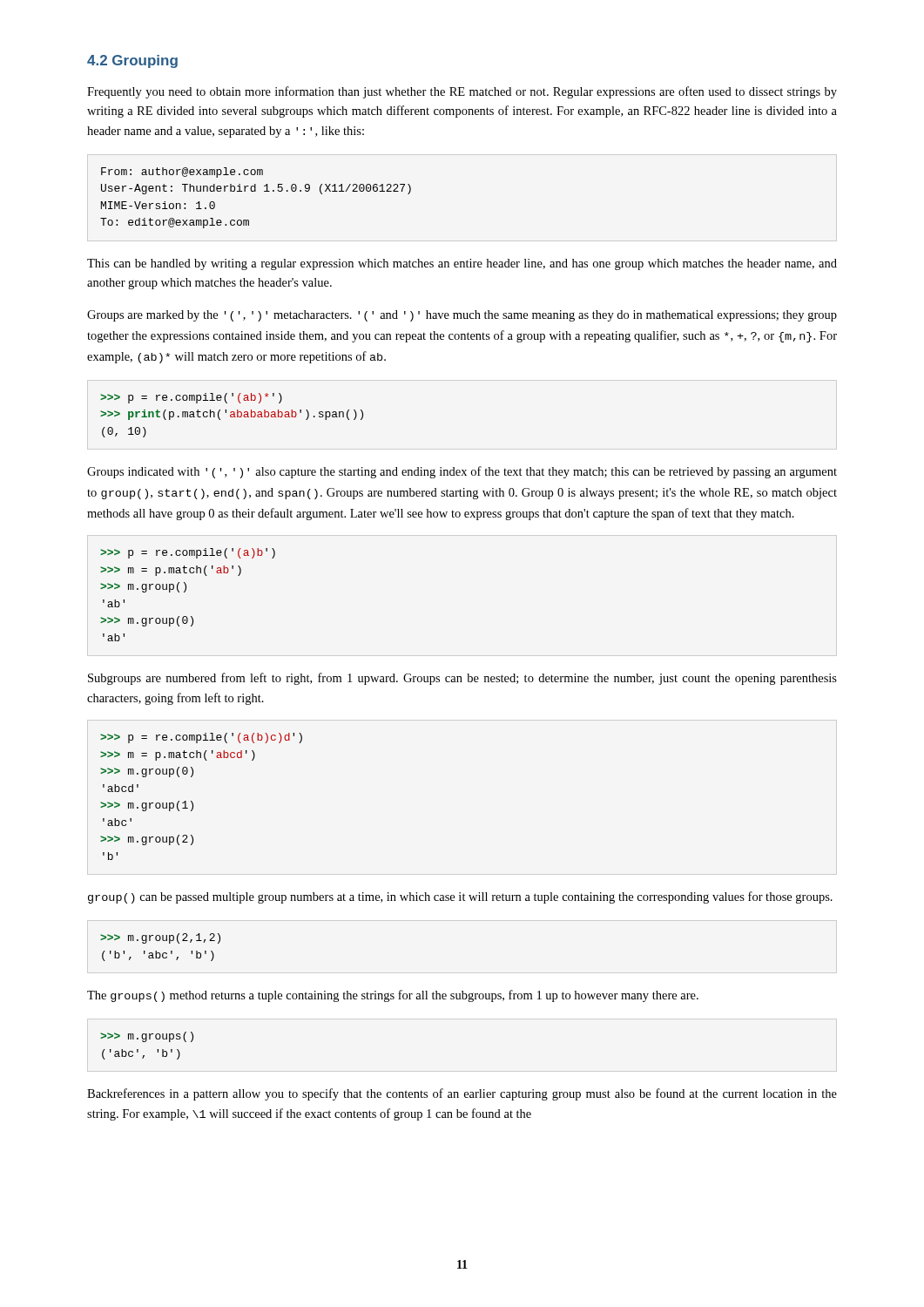The height and width of the screenshot is (1307, 924).
Task: Select the text starting "group() can be passed multiple group numbers"
Action: (460, 897)
